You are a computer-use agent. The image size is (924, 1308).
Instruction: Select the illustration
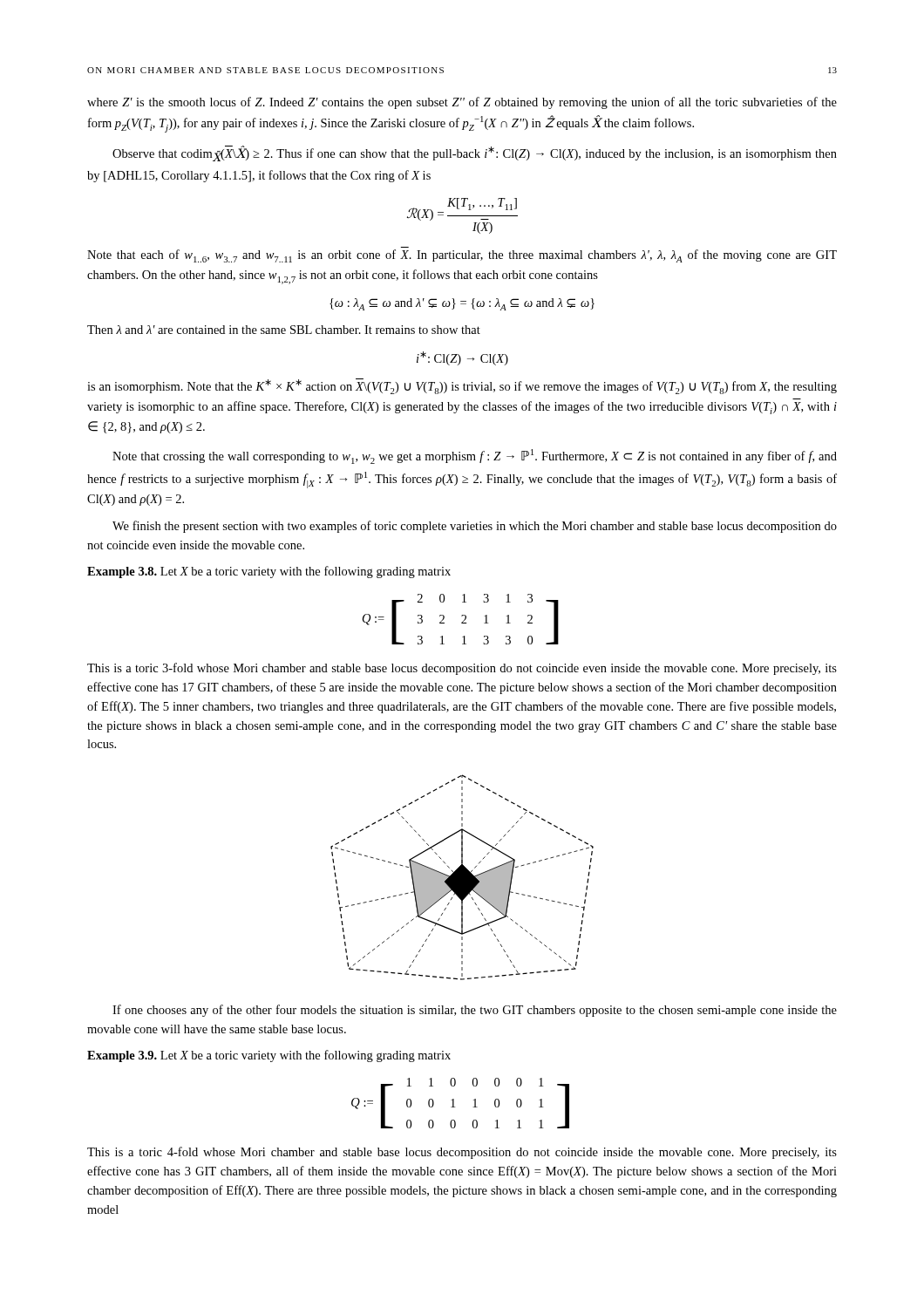[462, 880]
